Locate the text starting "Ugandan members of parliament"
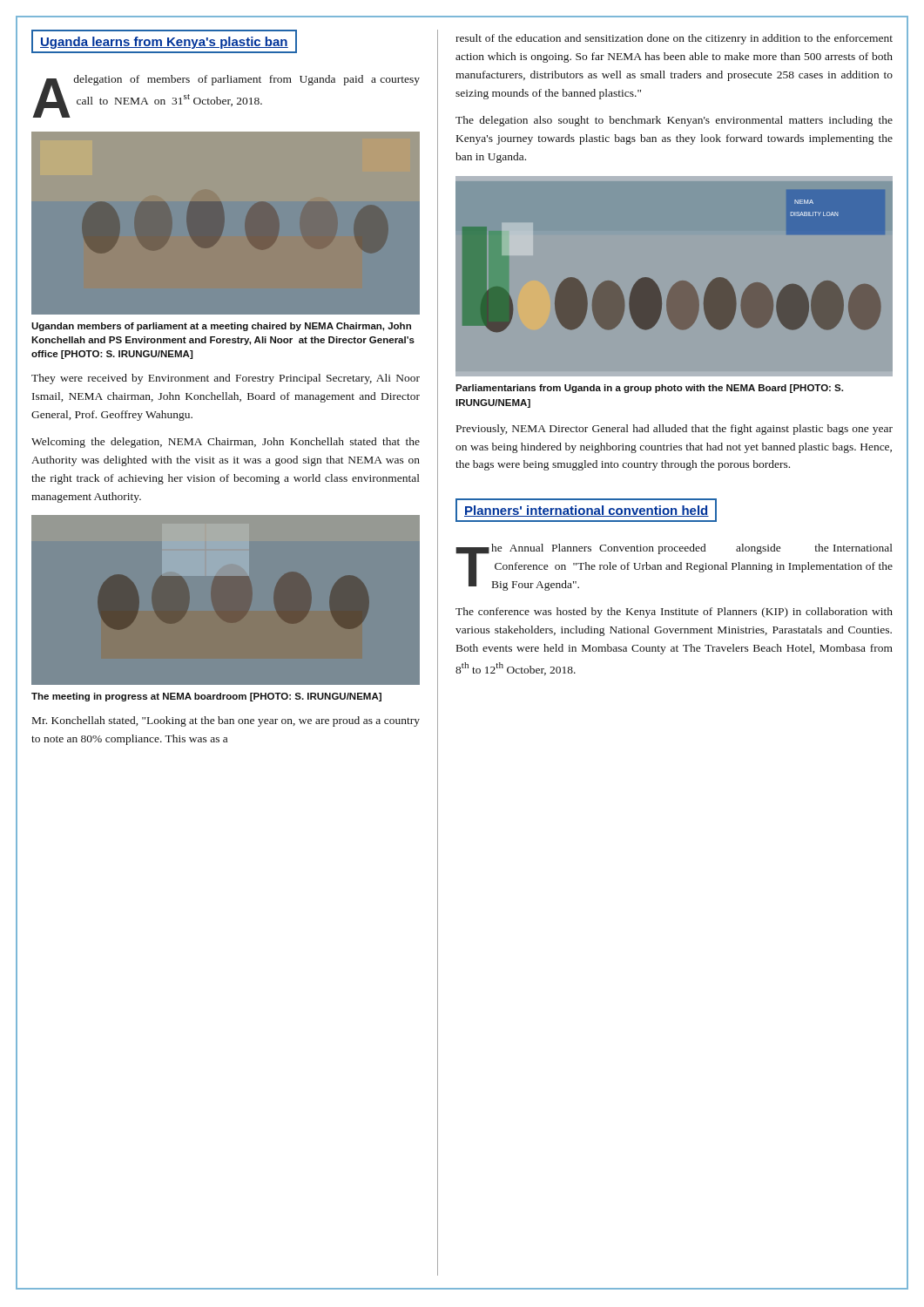Screen dimensions: 1307x924 click(x=223, y=340)
